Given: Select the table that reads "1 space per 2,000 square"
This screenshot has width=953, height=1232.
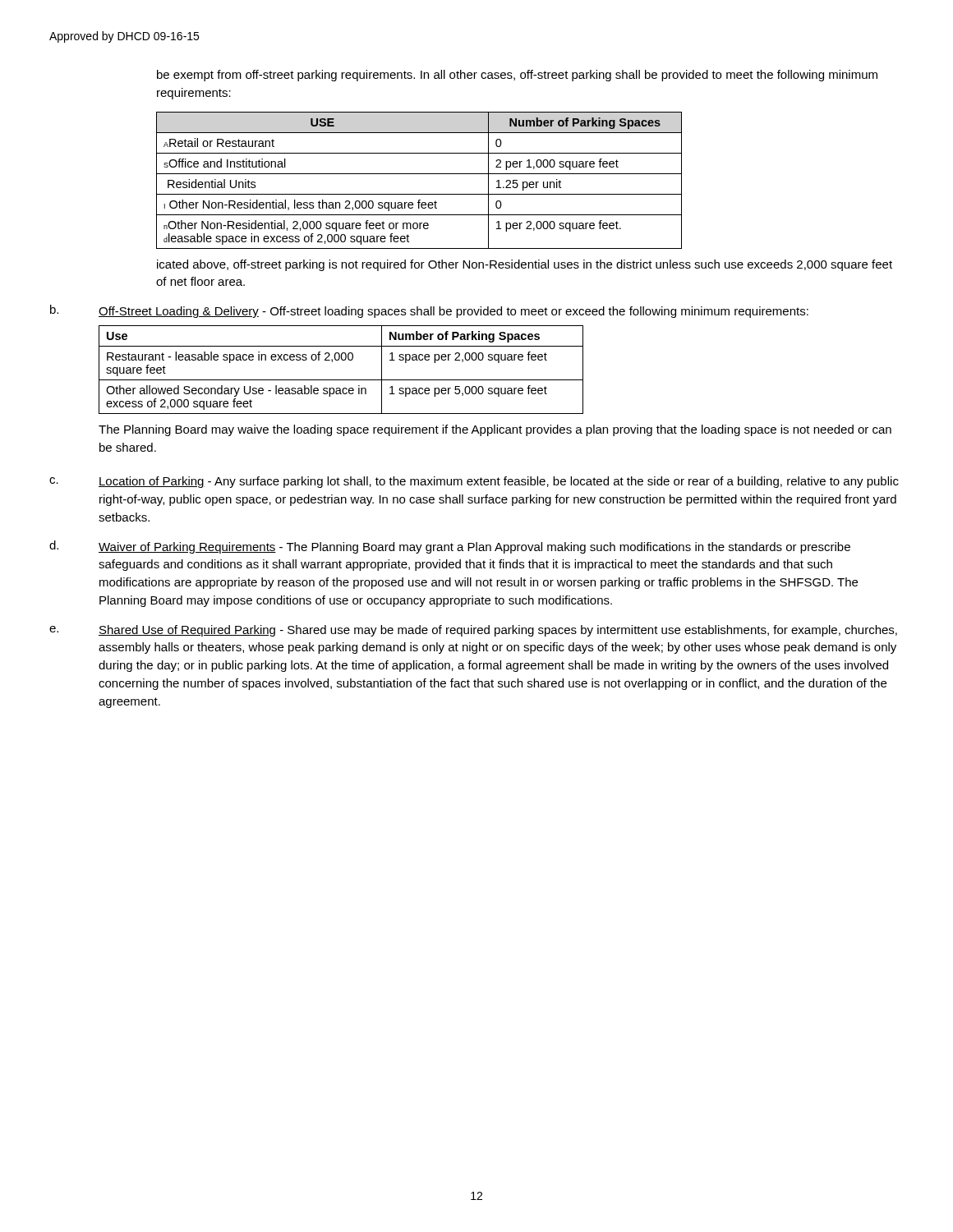Looking at the screenshot, I should 501,369.
